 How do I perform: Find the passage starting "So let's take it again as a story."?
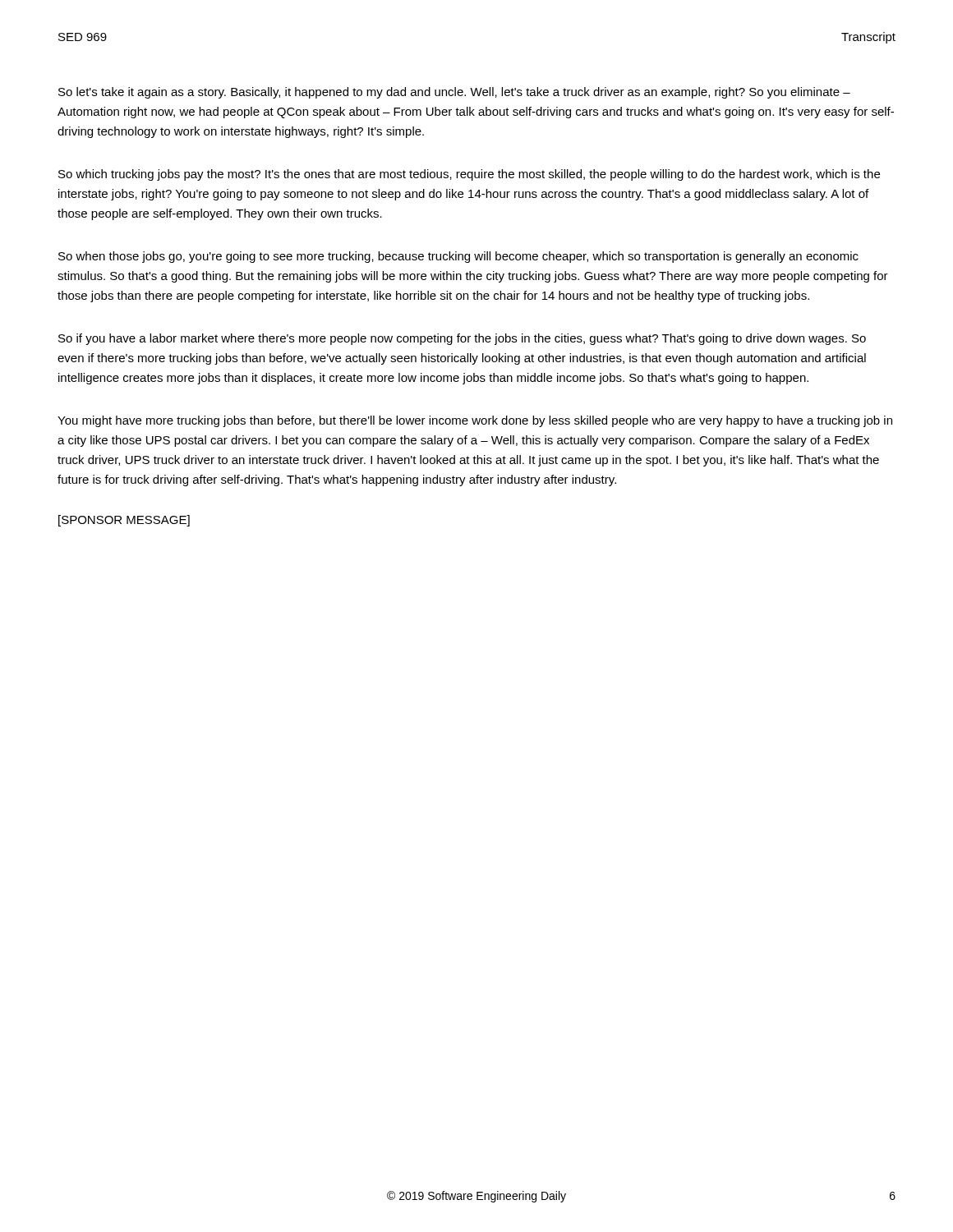click(476, 111)
